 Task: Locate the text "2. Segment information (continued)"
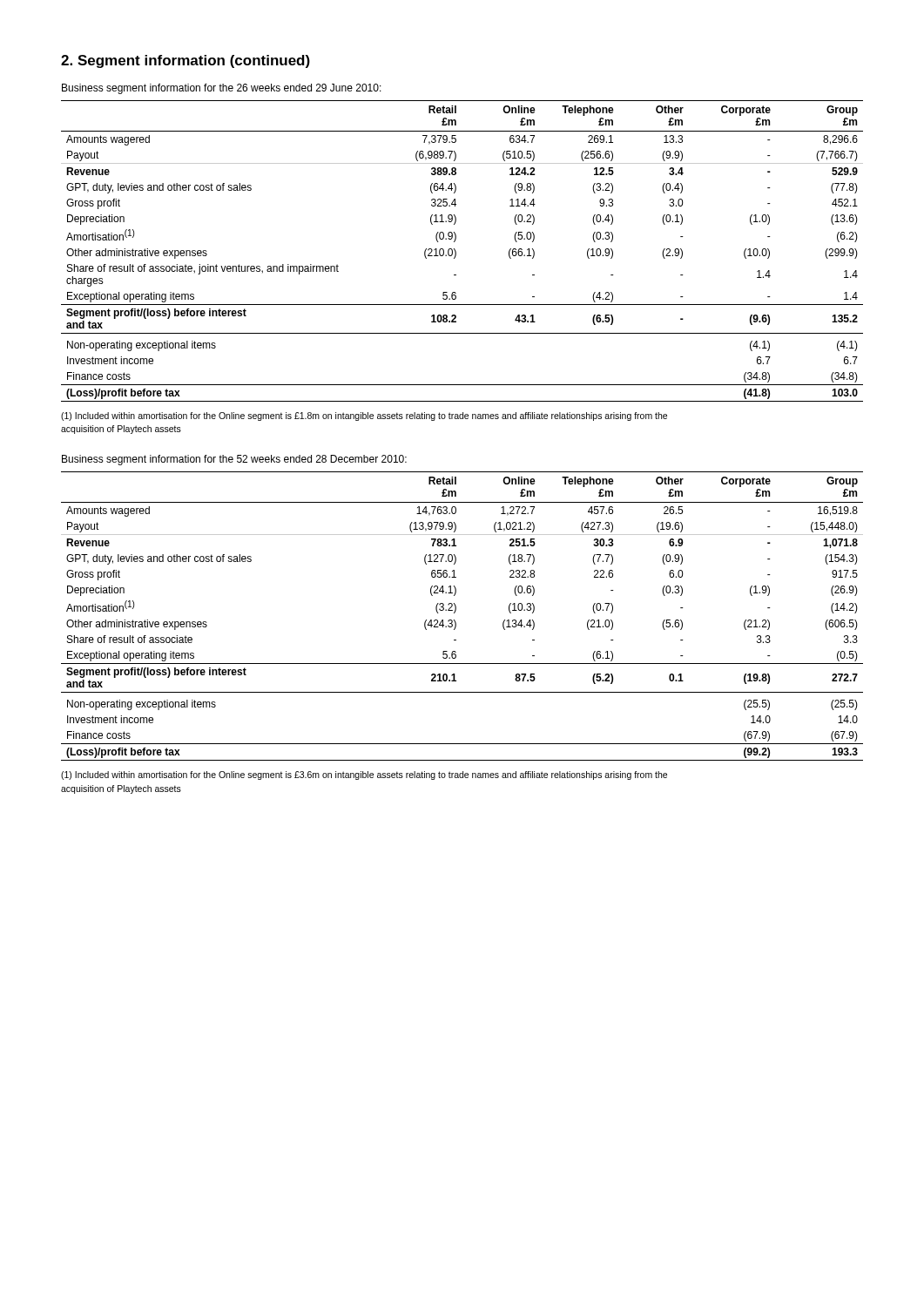coord(186,61)
